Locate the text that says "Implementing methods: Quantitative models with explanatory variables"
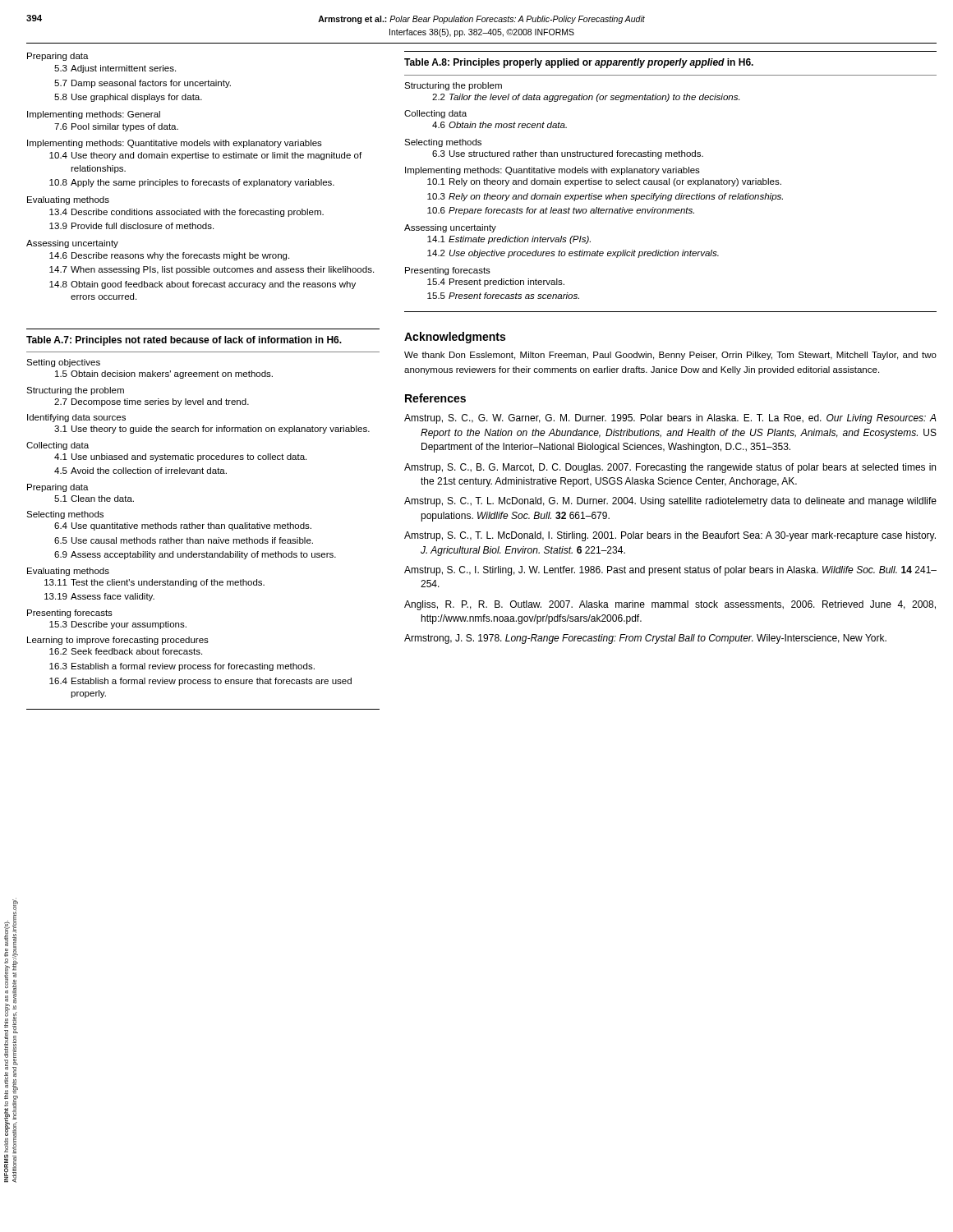Screen dimensions: 1232x953 pos(174,143)
